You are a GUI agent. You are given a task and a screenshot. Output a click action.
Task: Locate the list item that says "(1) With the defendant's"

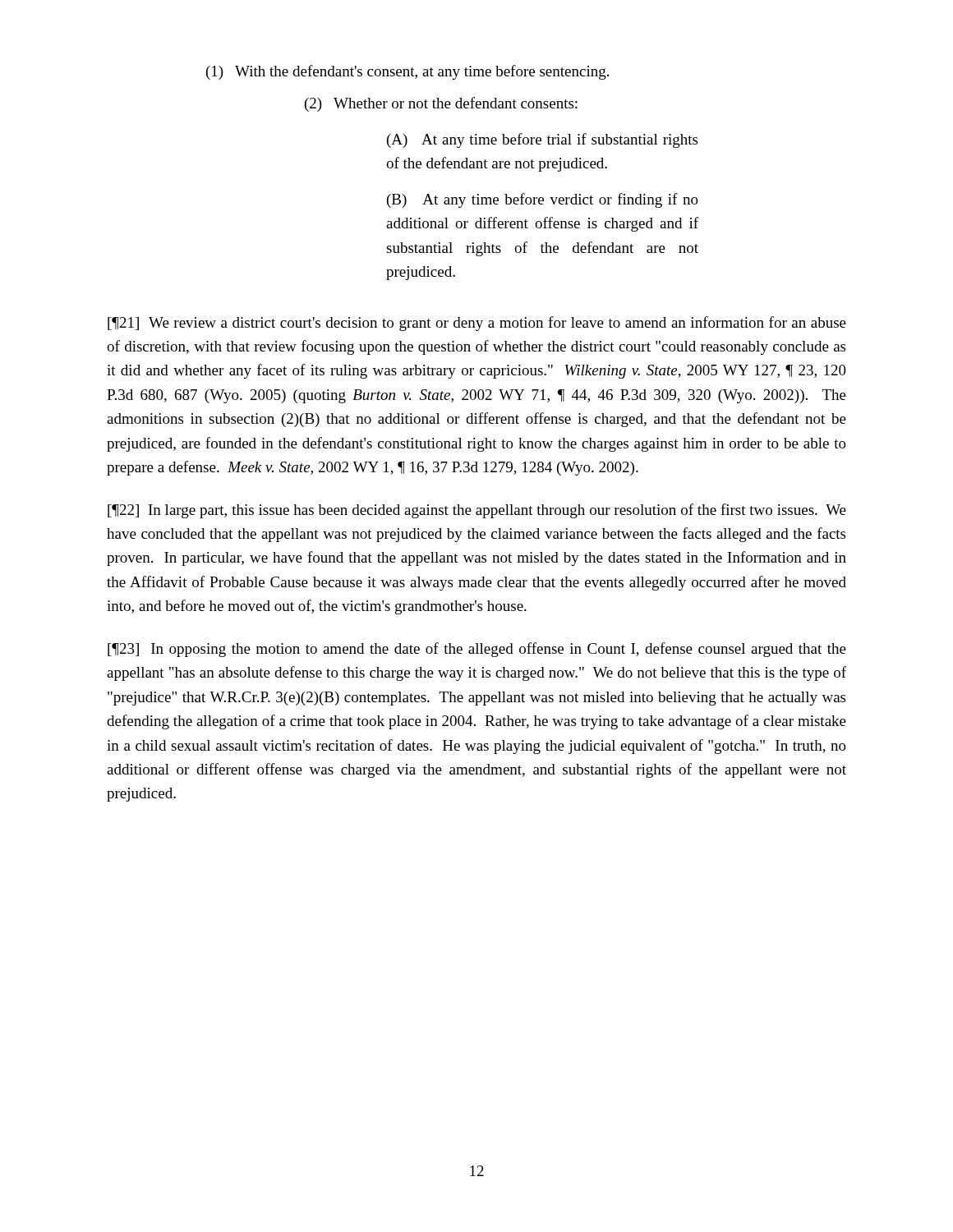(x=526, y=71)
